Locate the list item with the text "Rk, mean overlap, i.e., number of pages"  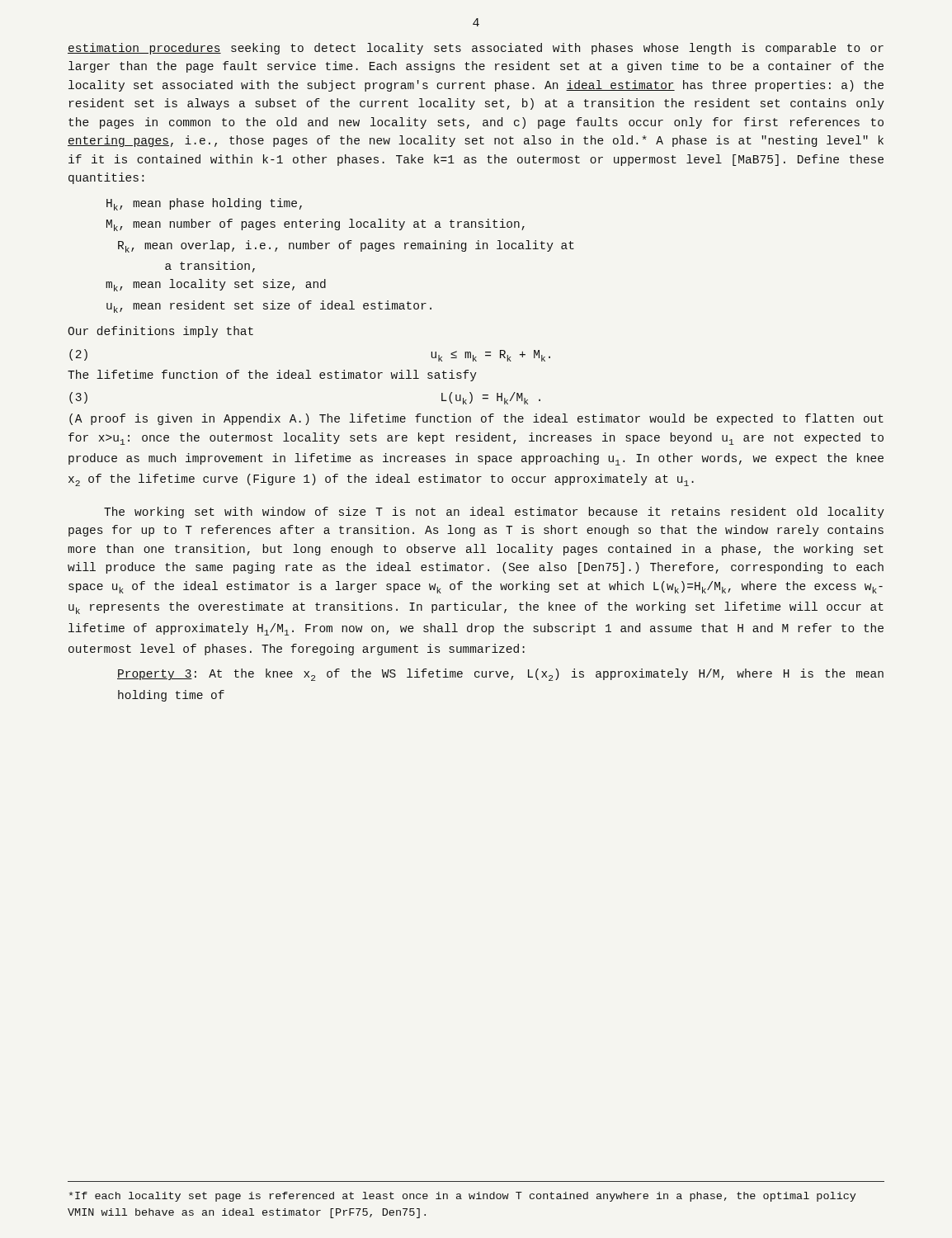(x=346, y=256)
